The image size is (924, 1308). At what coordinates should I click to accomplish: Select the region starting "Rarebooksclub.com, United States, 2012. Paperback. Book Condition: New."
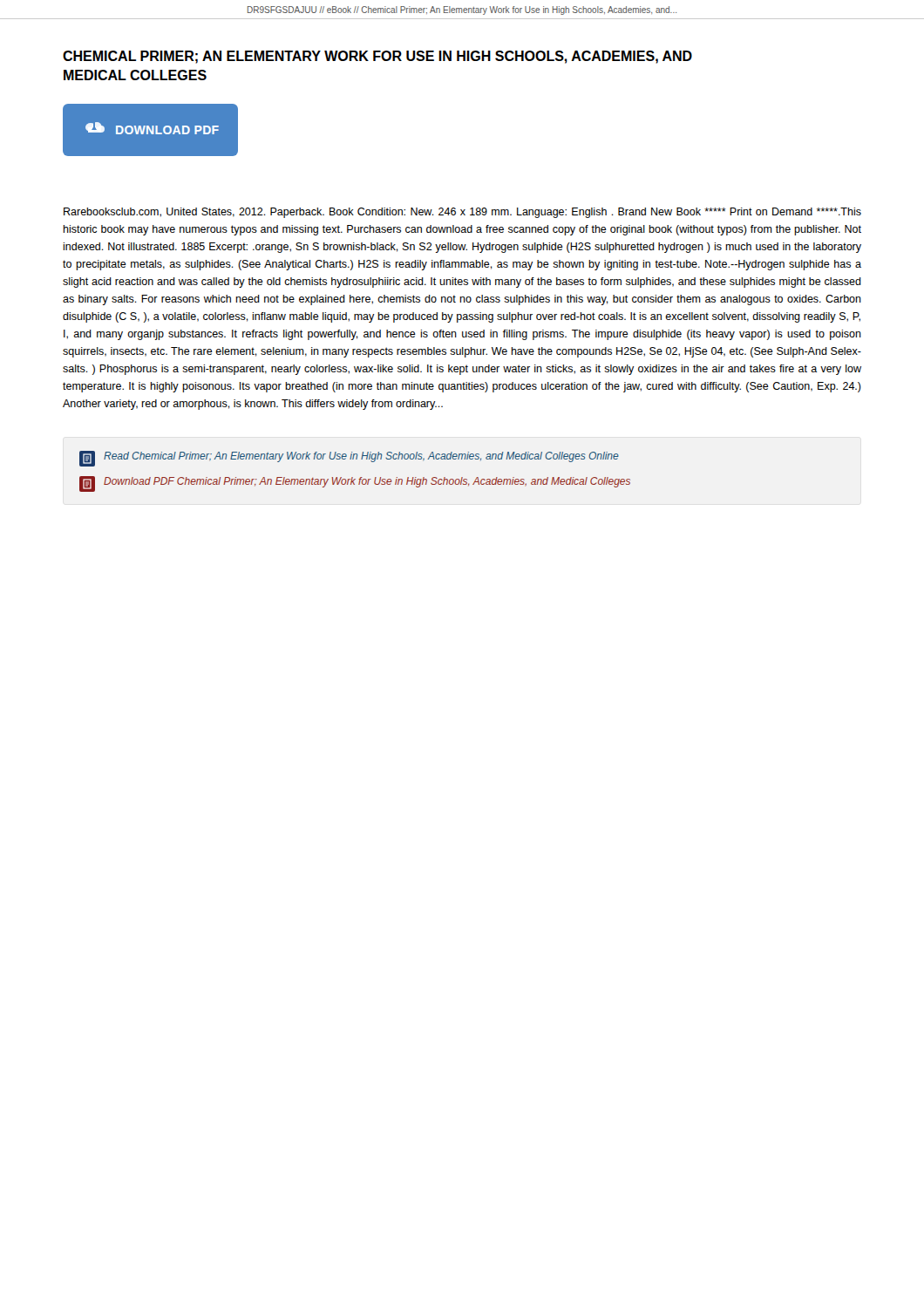462,308
